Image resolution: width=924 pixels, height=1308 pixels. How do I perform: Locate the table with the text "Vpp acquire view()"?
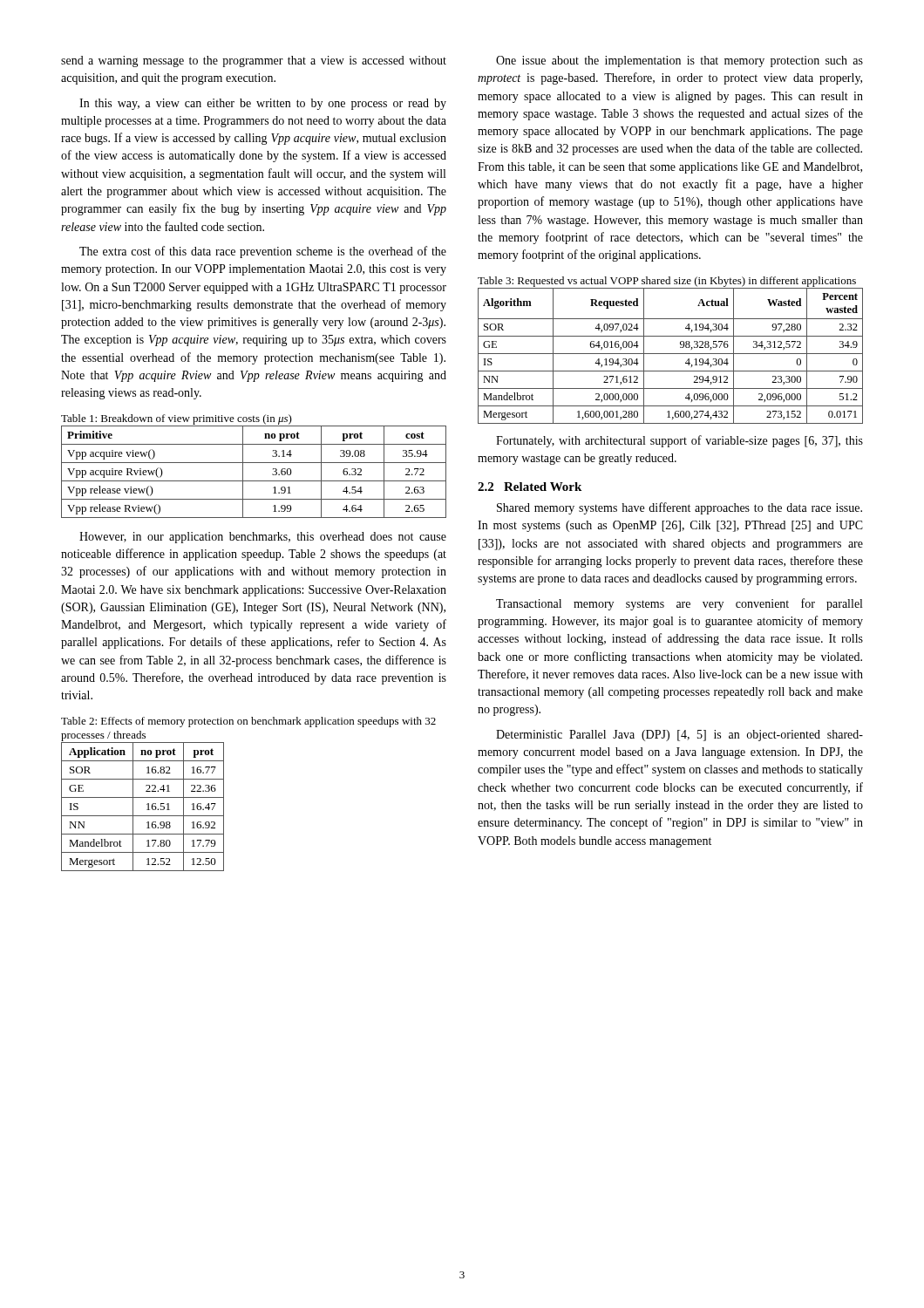click(x=254, y=471)
